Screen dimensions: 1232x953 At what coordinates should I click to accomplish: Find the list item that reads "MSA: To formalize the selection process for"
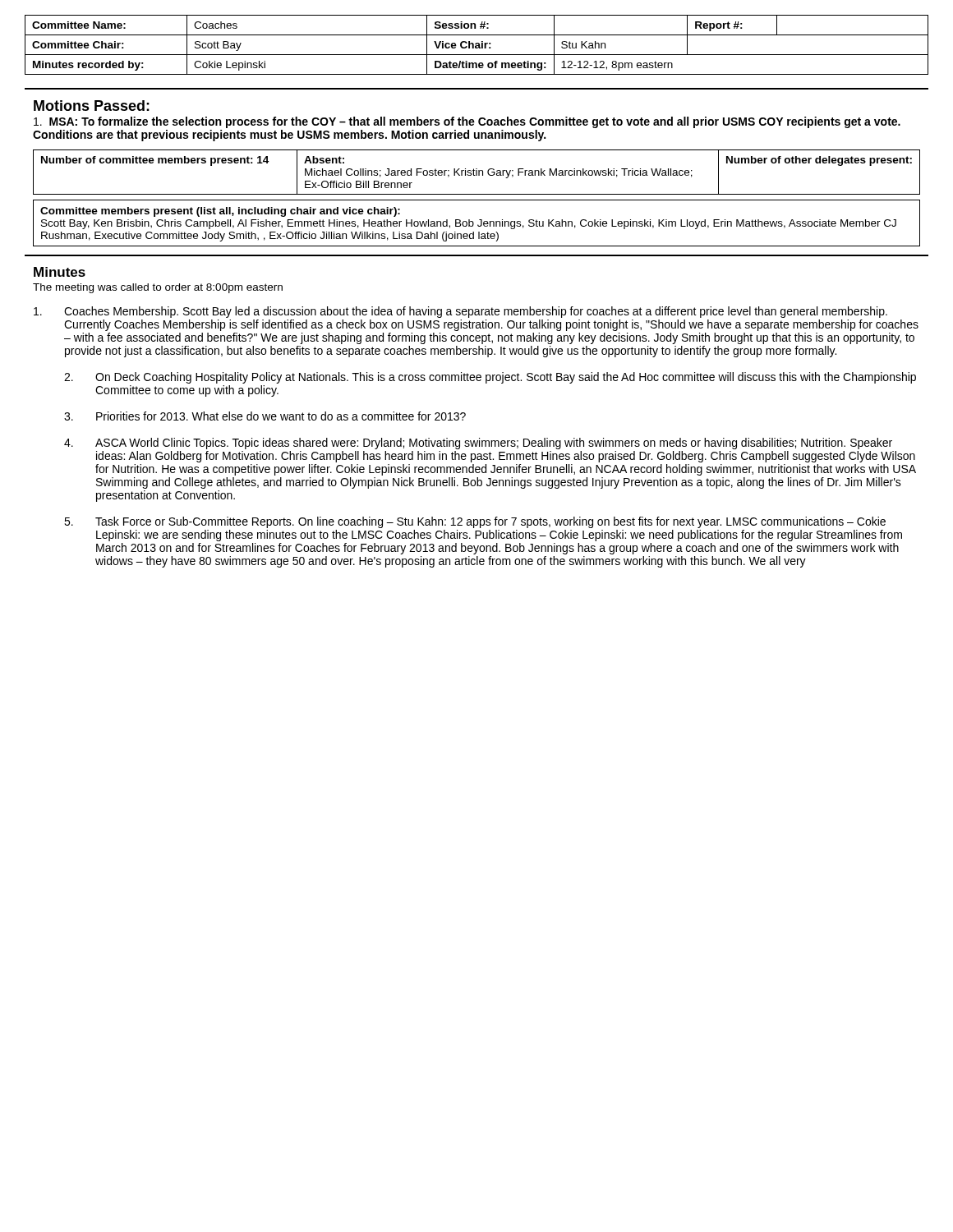pos(467,128)
